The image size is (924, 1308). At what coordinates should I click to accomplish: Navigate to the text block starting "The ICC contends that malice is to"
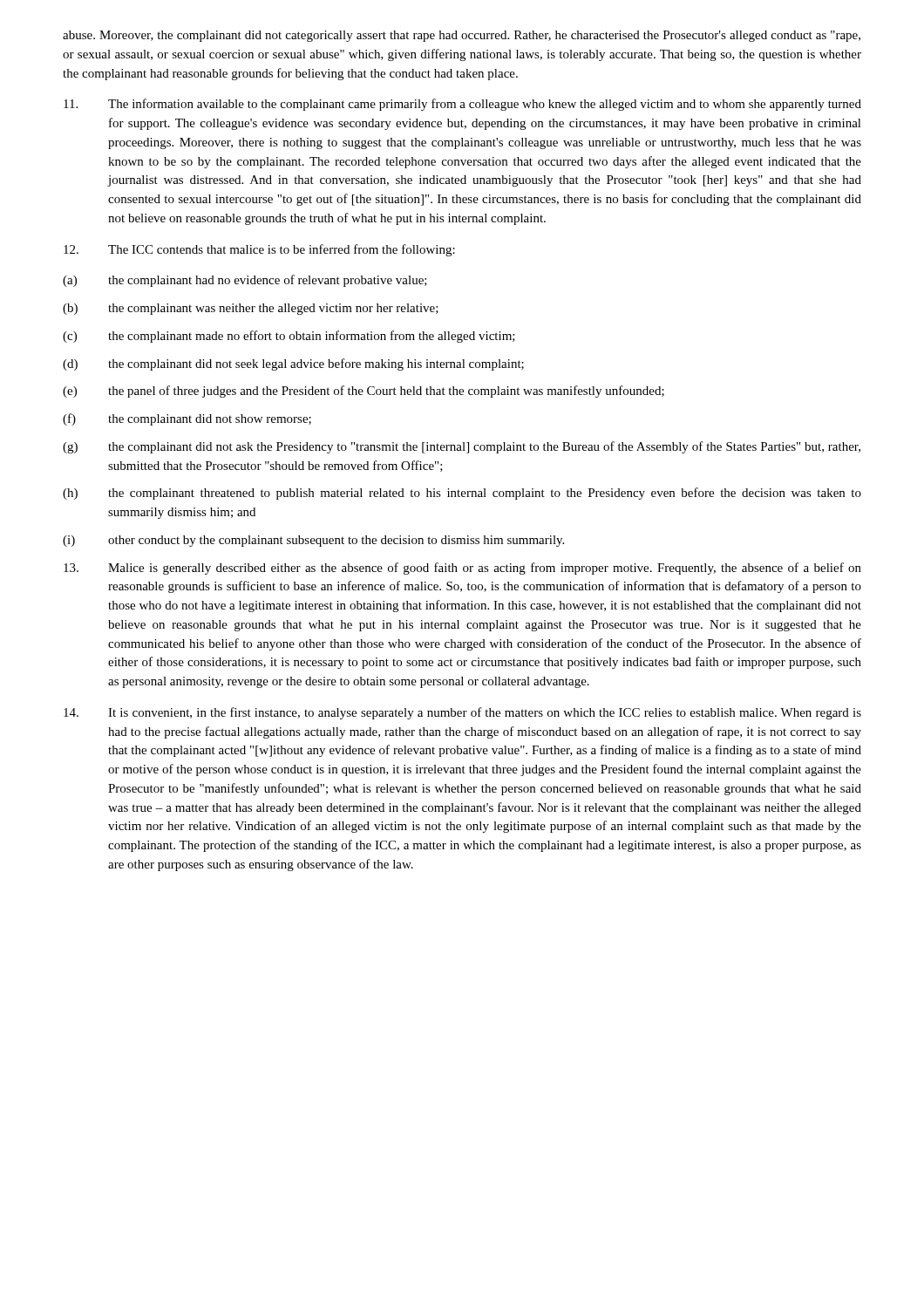[462, 250]
